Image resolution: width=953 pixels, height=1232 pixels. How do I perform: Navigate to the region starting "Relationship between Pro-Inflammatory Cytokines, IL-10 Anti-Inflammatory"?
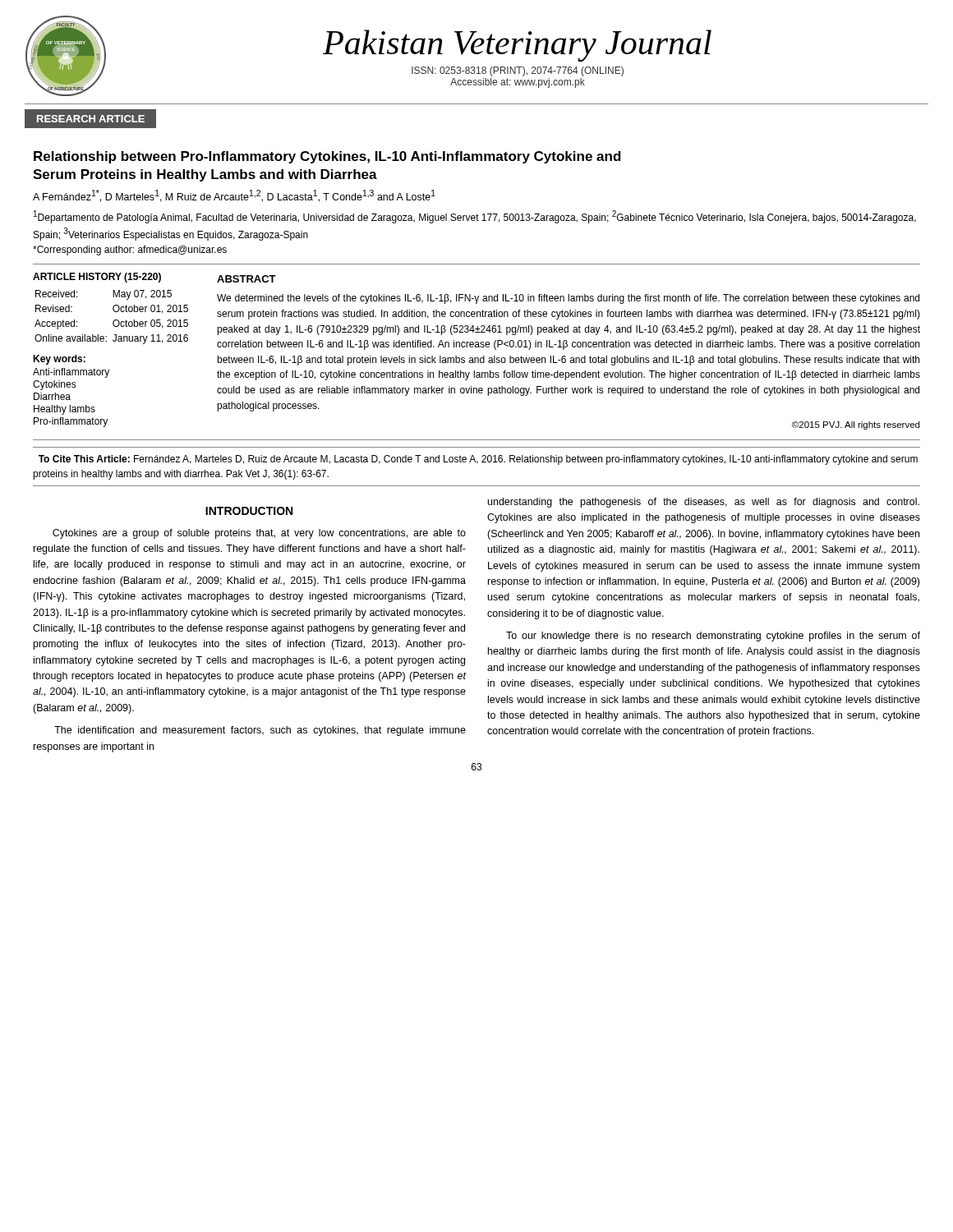coord(327,166)
